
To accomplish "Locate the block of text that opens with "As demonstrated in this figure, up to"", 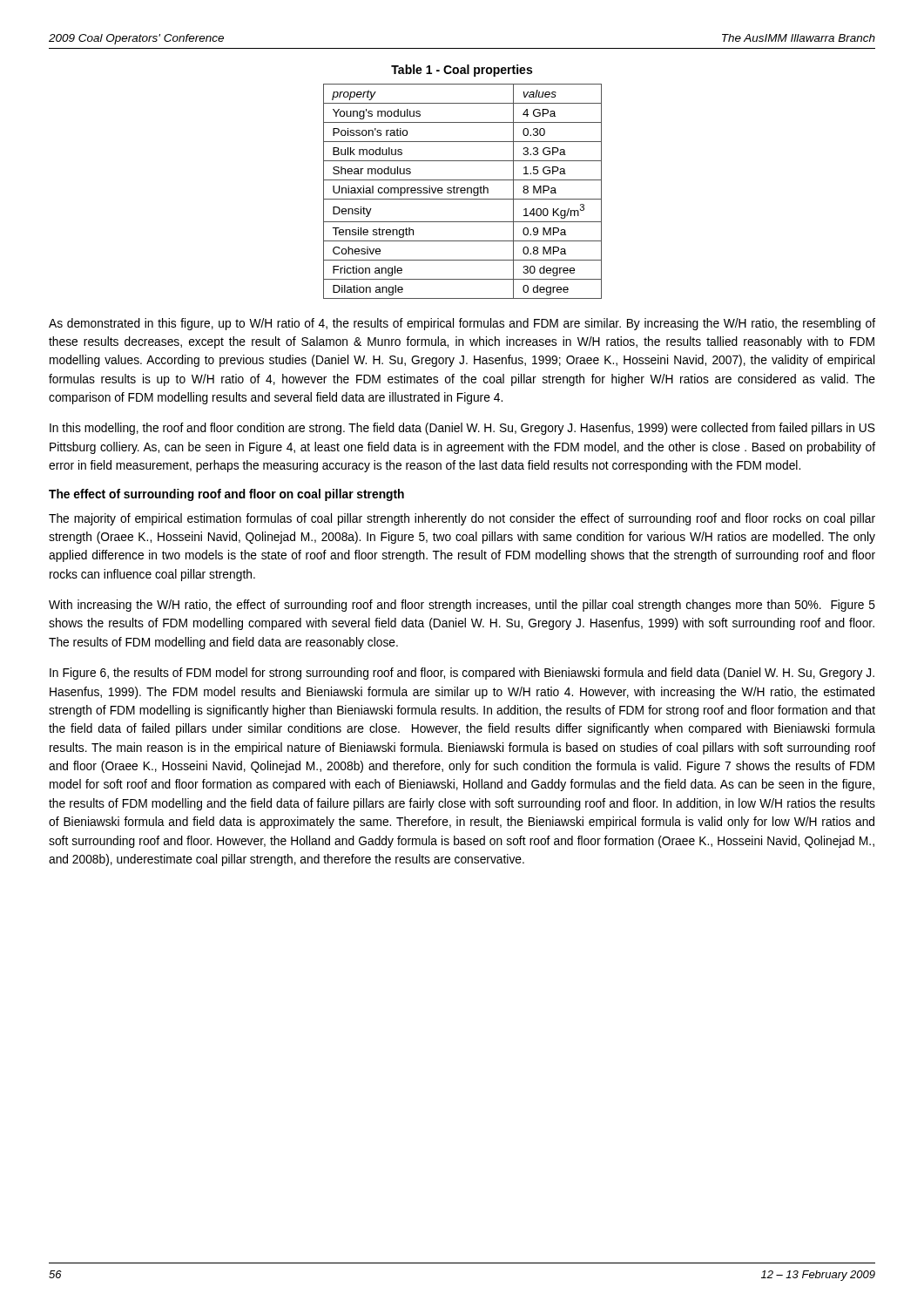I will click(462, 360).
